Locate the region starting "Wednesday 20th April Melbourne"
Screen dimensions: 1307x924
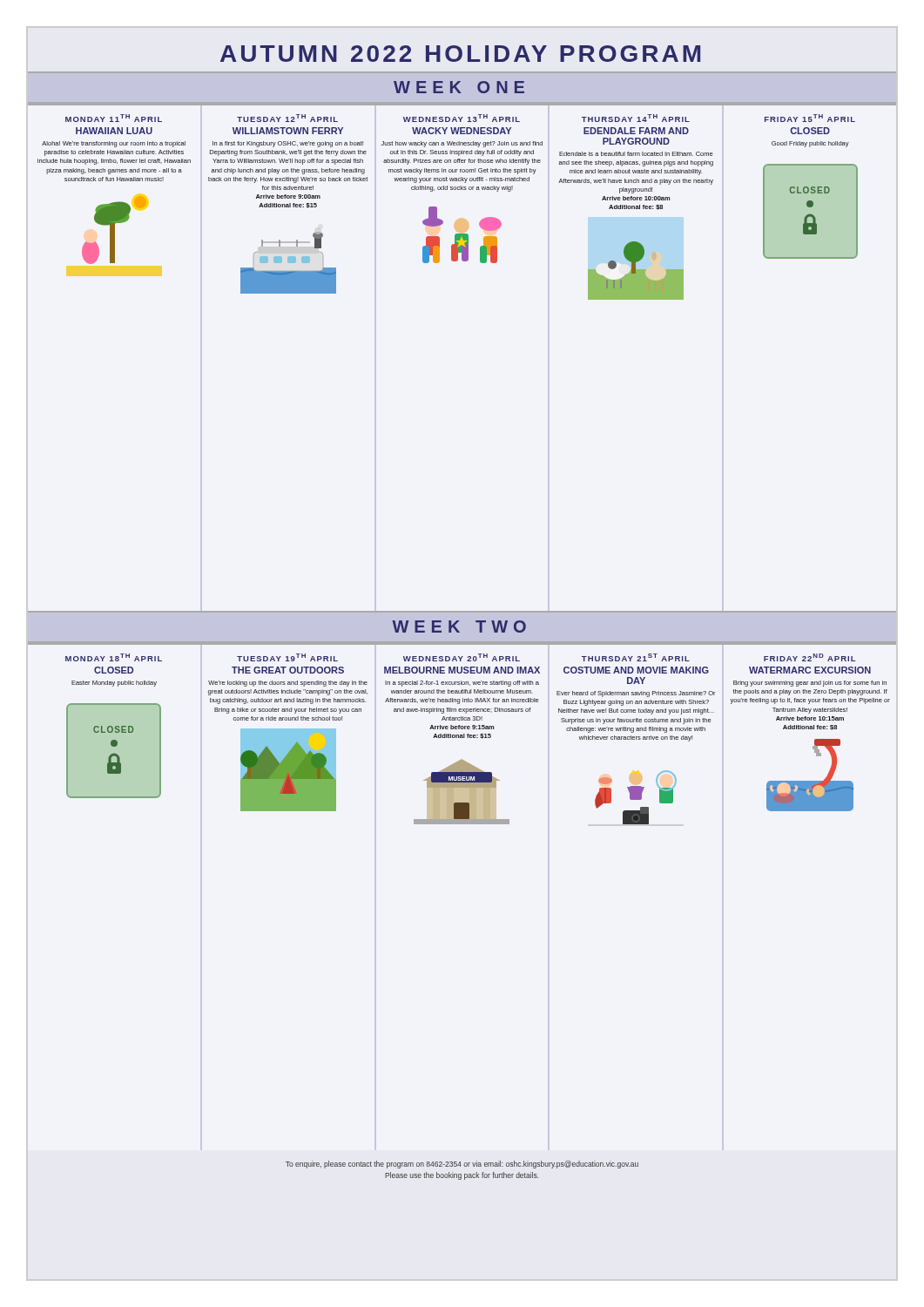click(x=462, y=738)
